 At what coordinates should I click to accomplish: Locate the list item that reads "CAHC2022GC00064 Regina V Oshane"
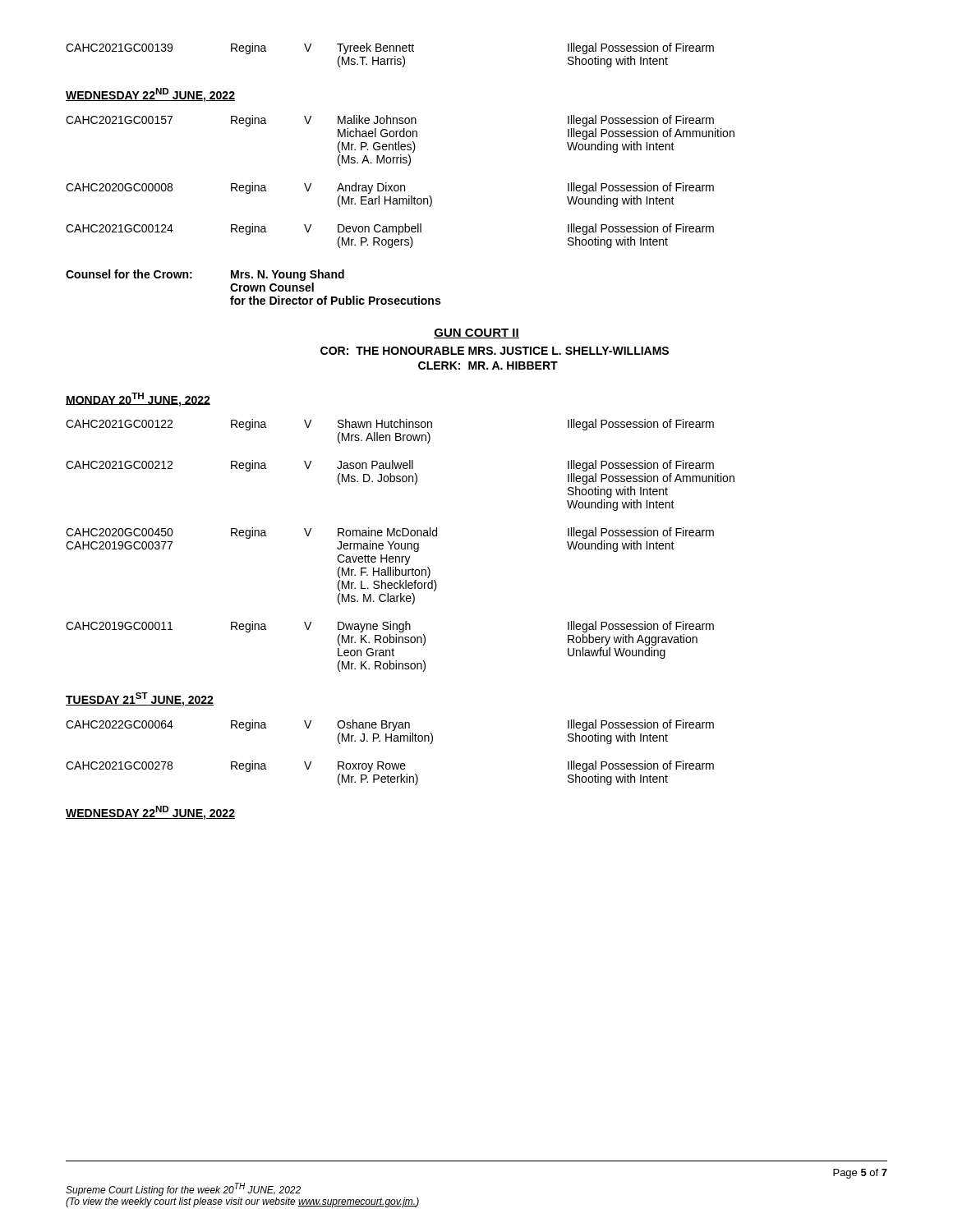point(390,725)
